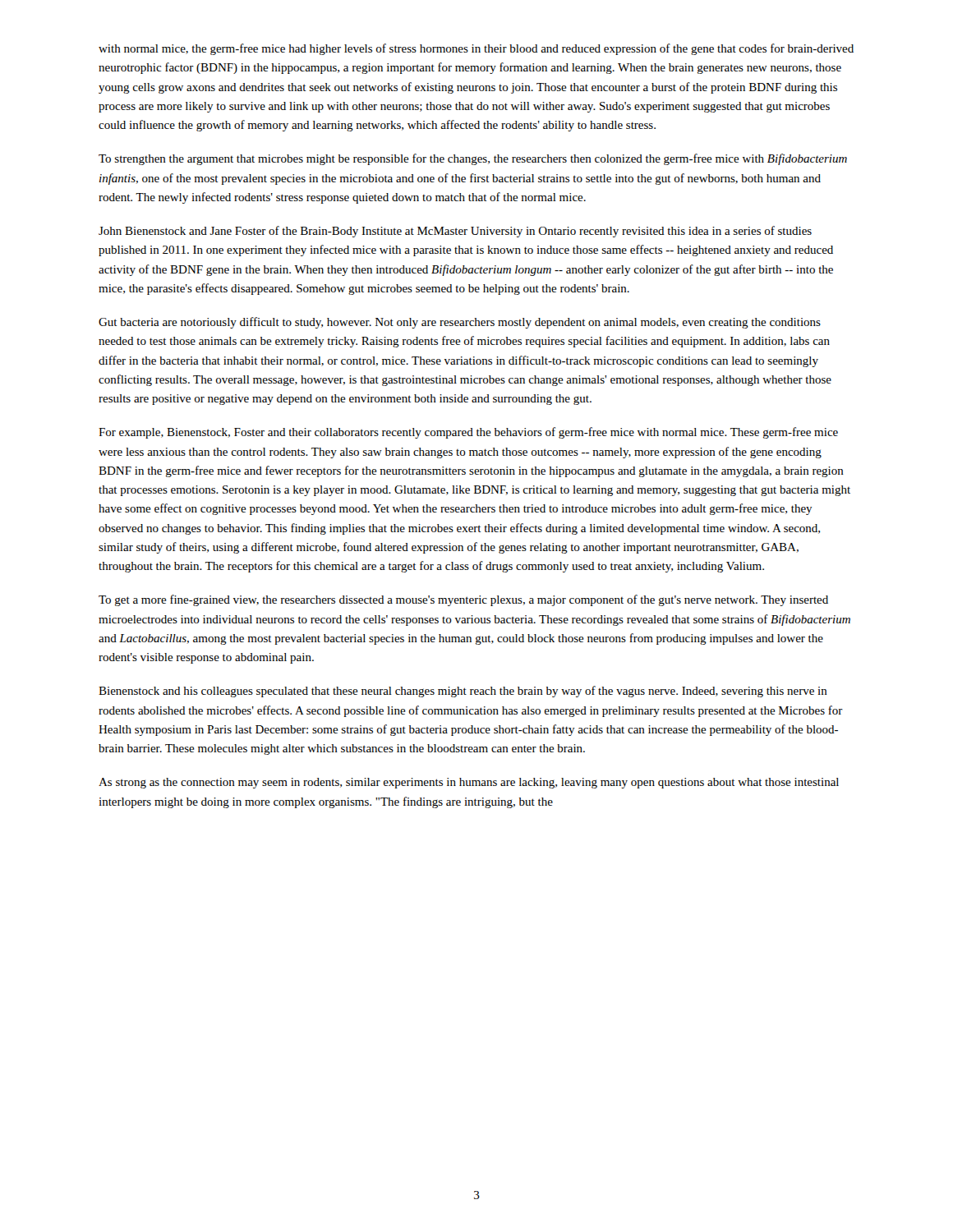Find the element starting "John Bienenstock and Jane Foster of the"
The height and width of the screenshot is (1232, 953).
pos(466,259)
